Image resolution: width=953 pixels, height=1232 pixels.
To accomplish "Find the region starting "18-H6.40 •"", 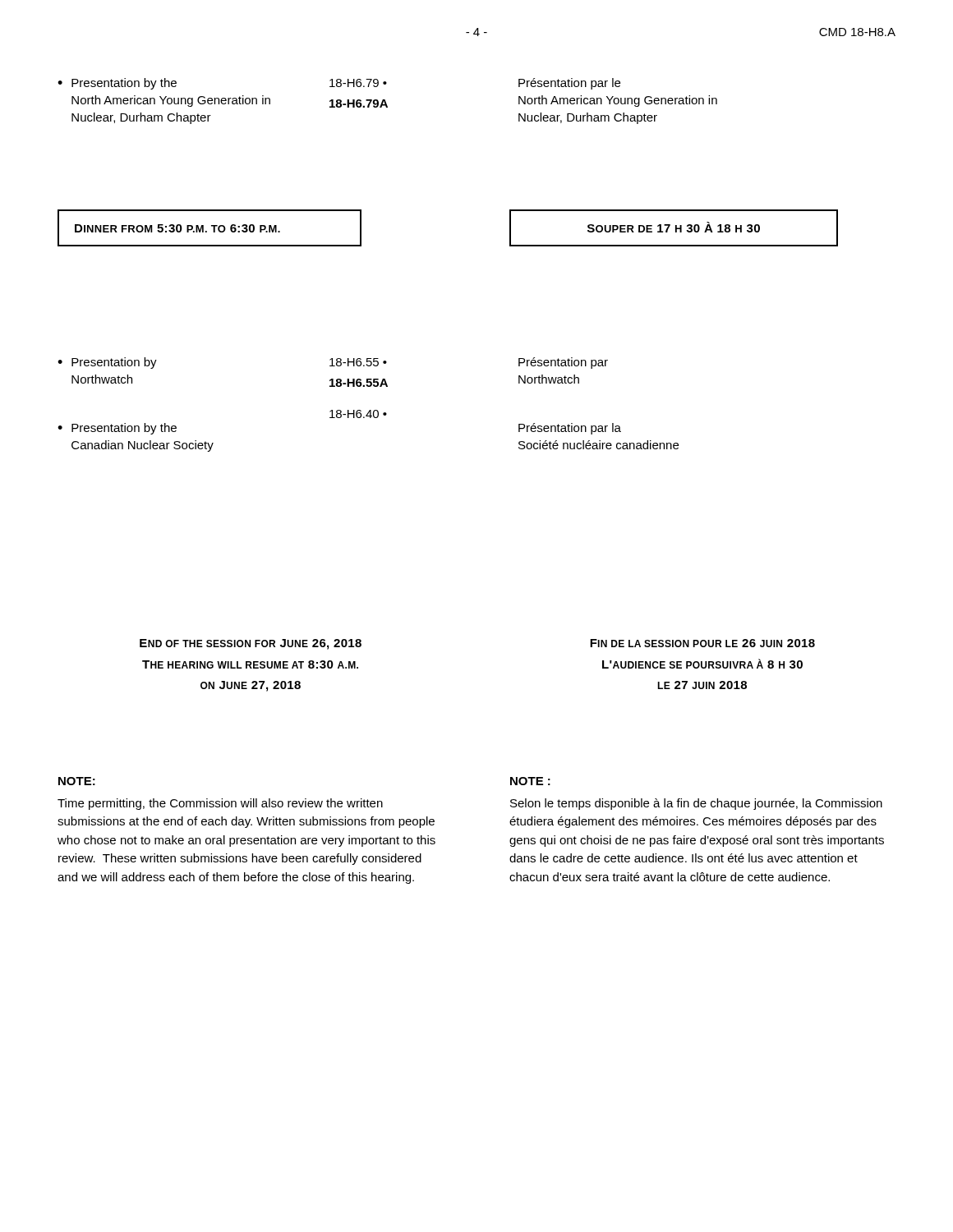I will [358, 414].
